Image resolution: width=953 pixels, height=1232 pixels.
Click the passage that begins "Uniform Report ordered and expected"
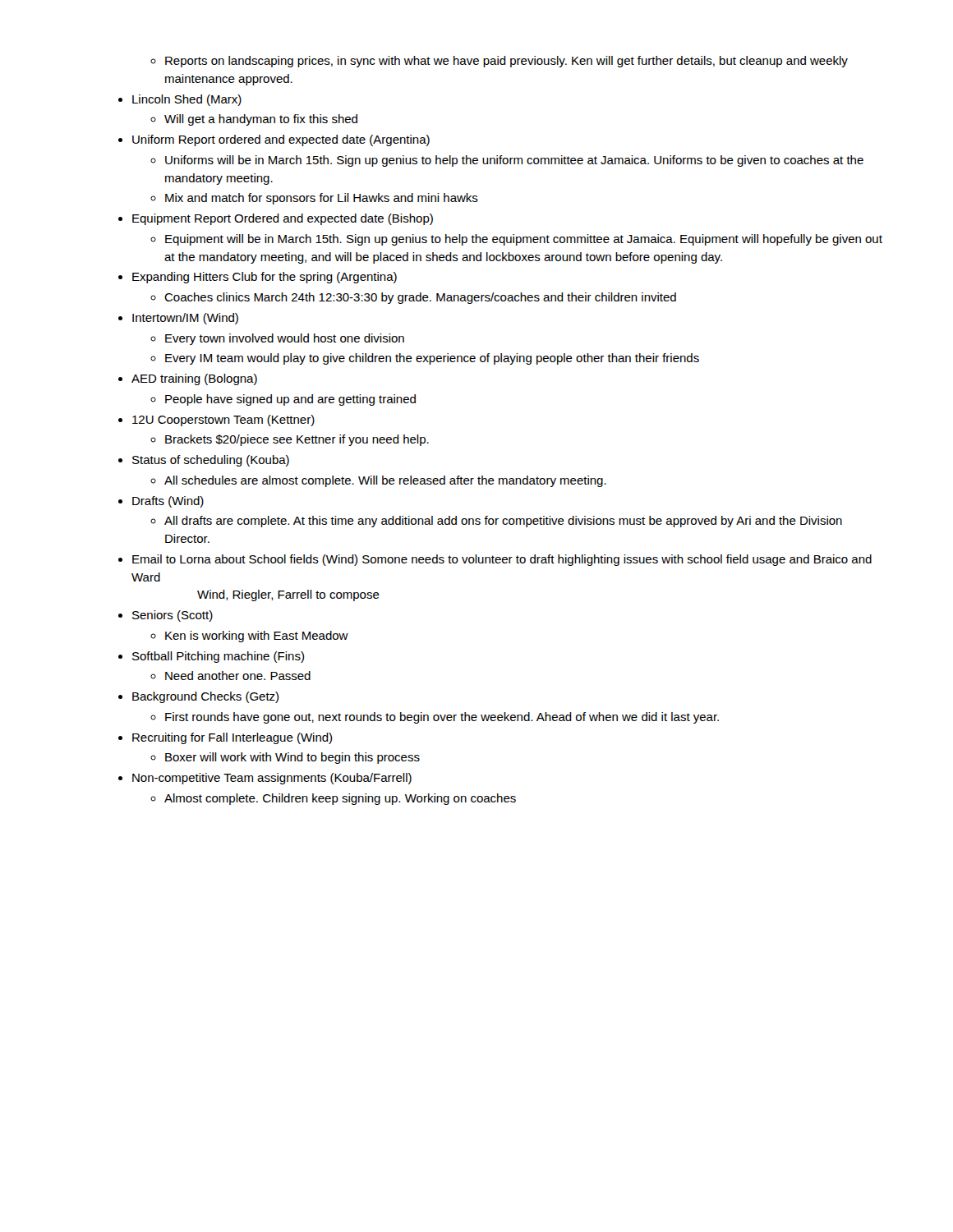click(x=509, y=169)
